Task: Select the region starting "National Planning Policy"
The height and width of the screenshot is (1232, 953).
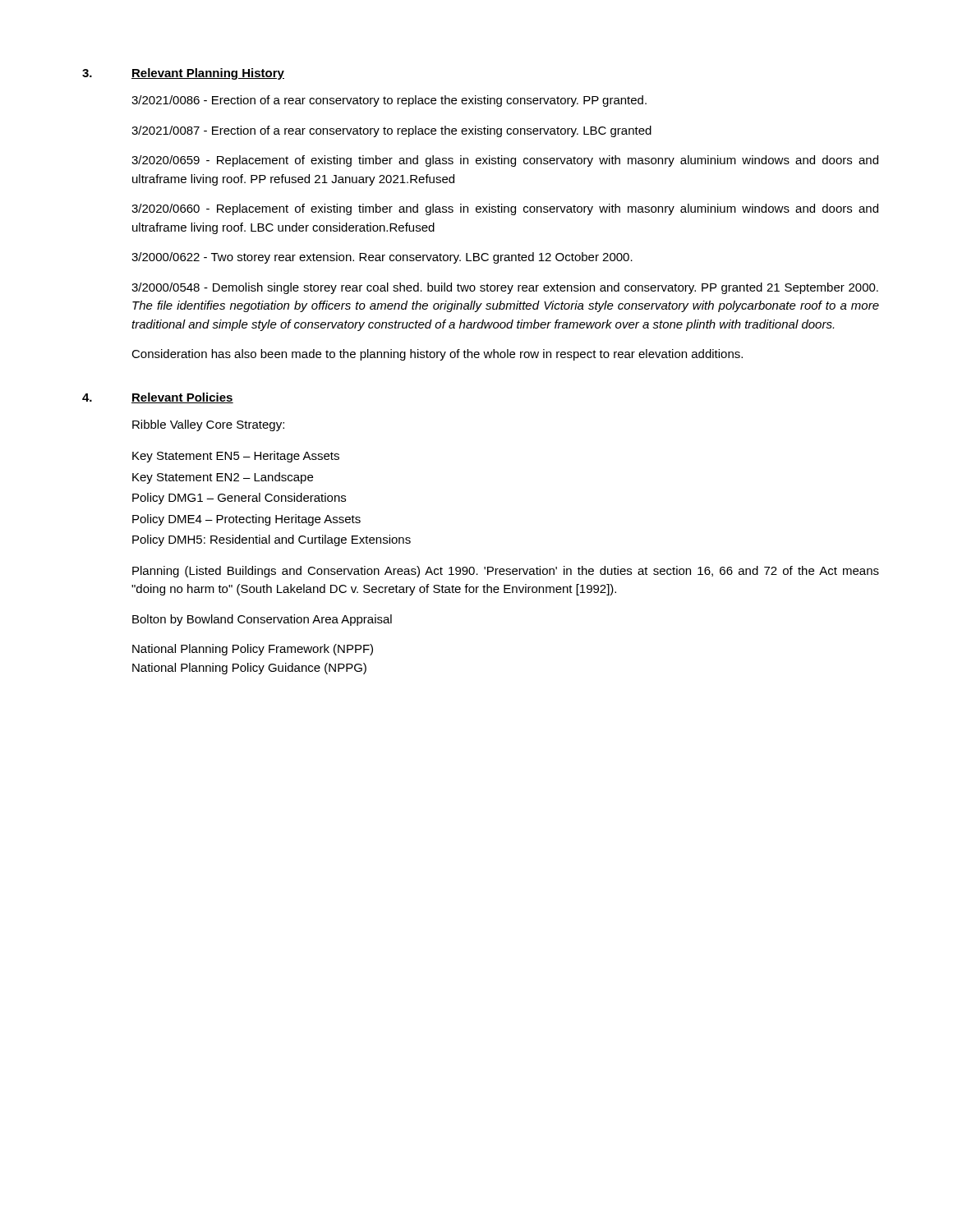Action: [253, 658]
